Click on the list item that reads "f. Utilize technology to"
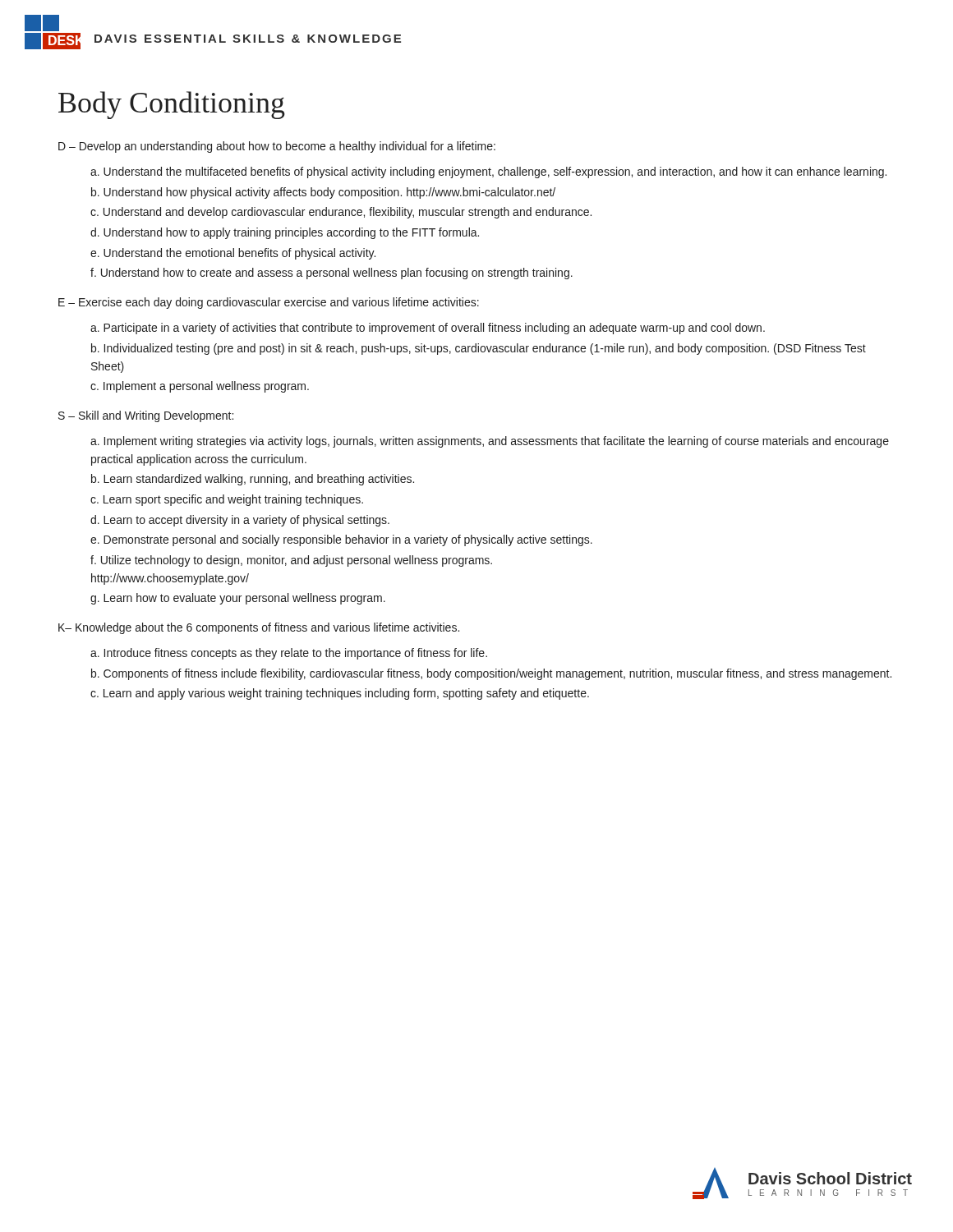This screenshot has width=953, height=1232. coord(292,569)
